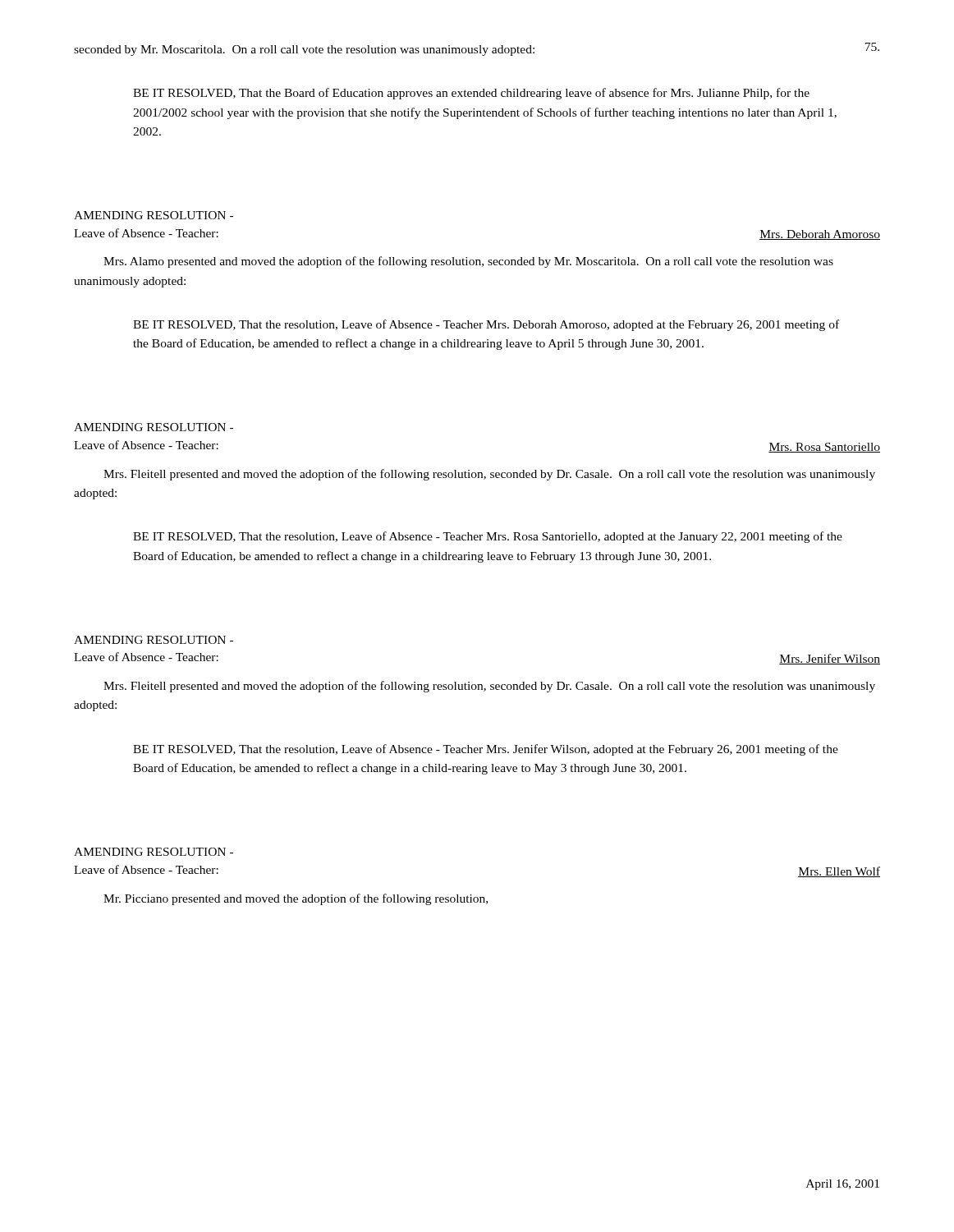Screen dimensions: 1232x954
Task: Where is the passage that starts "Mr. Picciano presented"?
Action: click(x=296, y=898)
